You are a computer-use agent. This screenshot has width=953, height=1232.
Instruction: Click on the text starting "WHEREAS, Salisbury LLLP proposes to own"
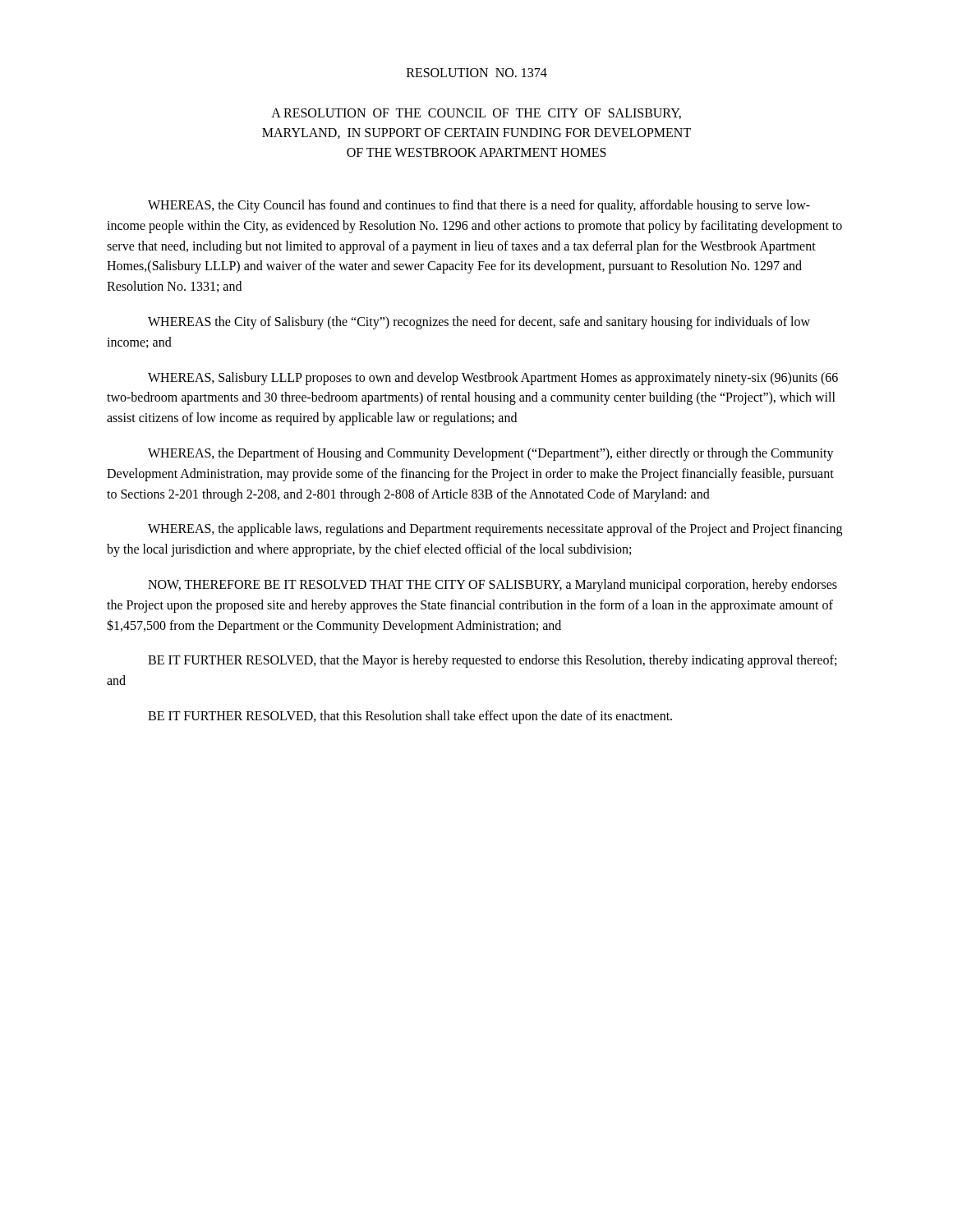coord(473,397)
